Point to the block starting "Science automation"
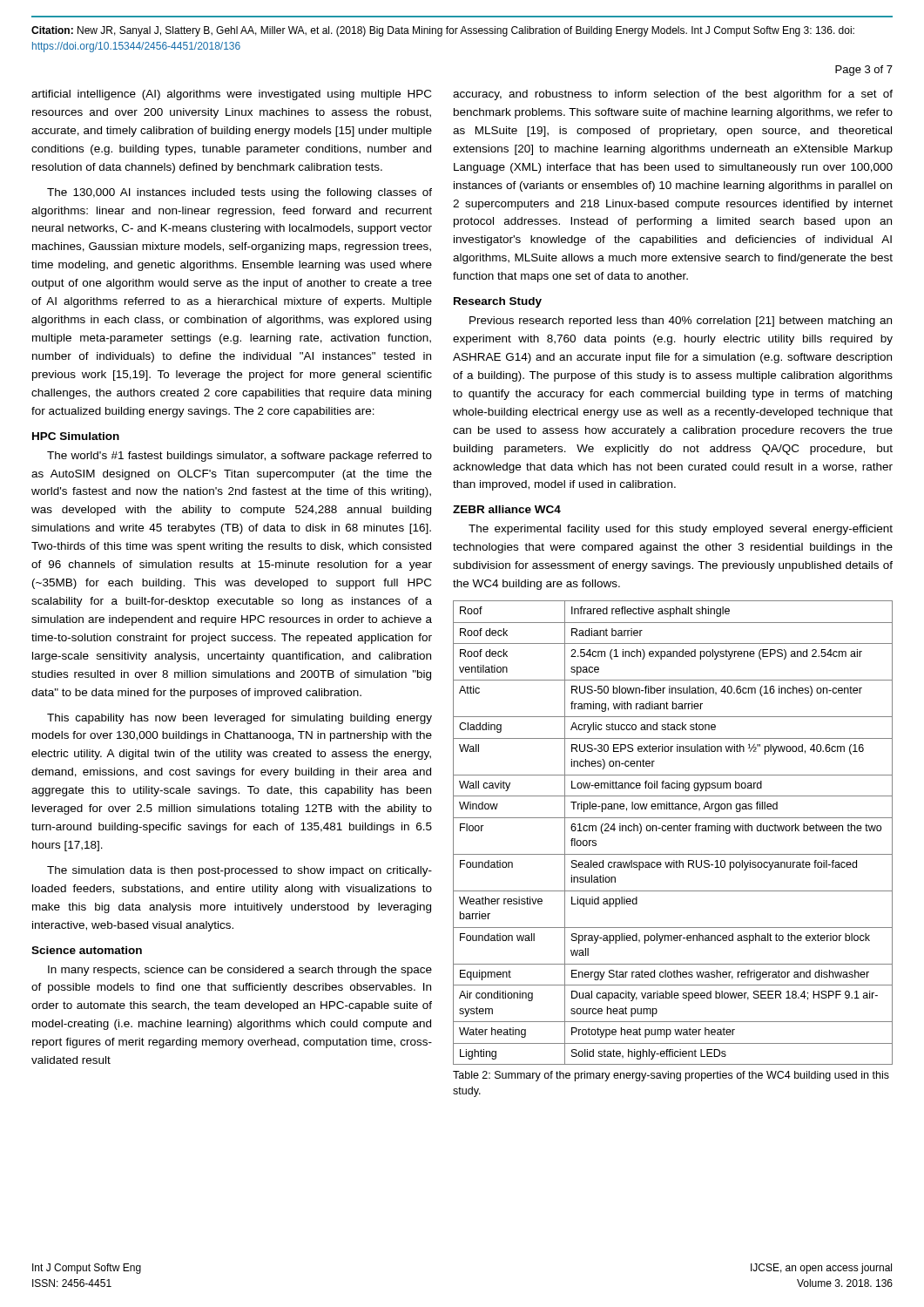 click(87, 950)
